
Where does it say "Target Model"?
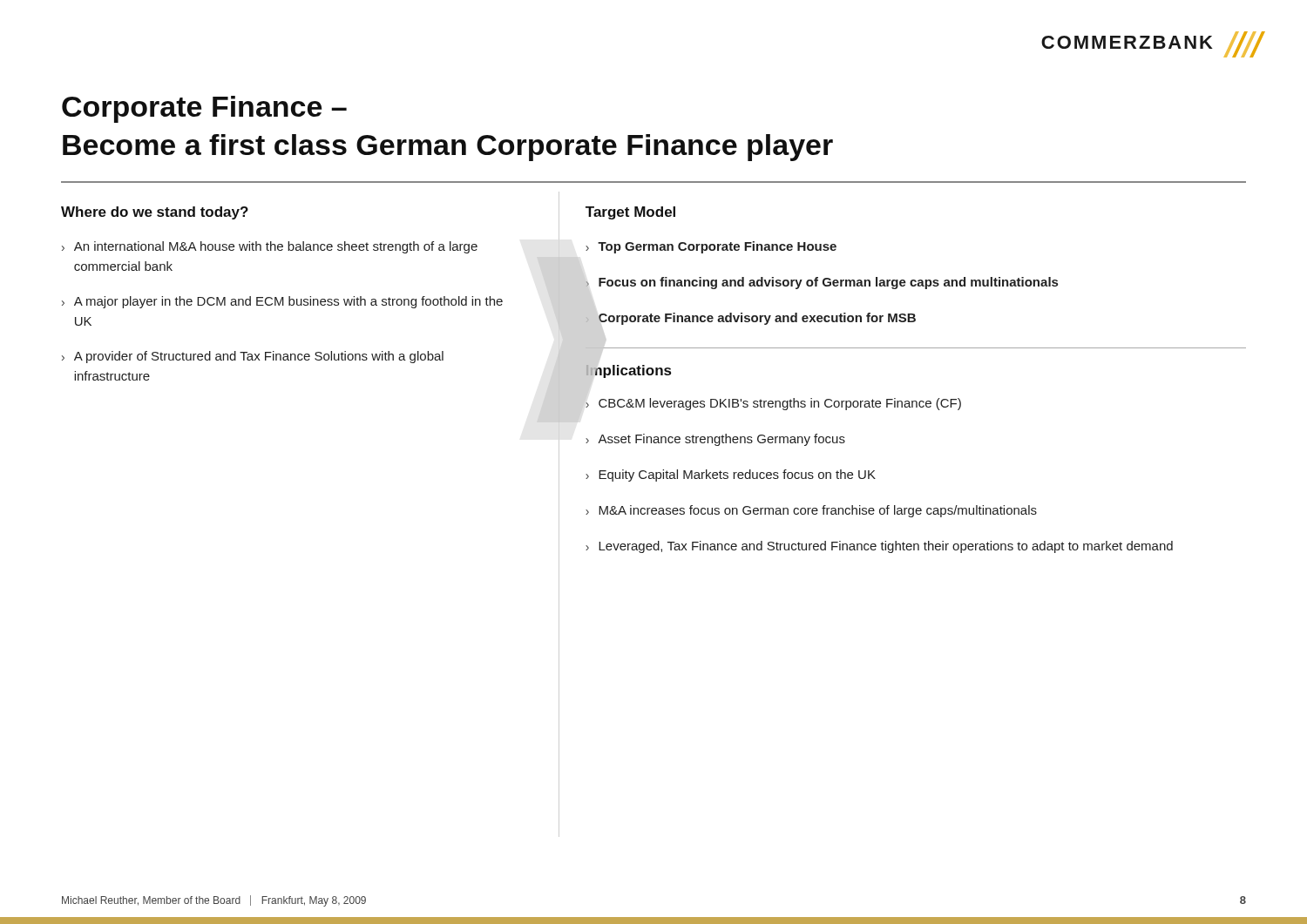pos(631,212)
